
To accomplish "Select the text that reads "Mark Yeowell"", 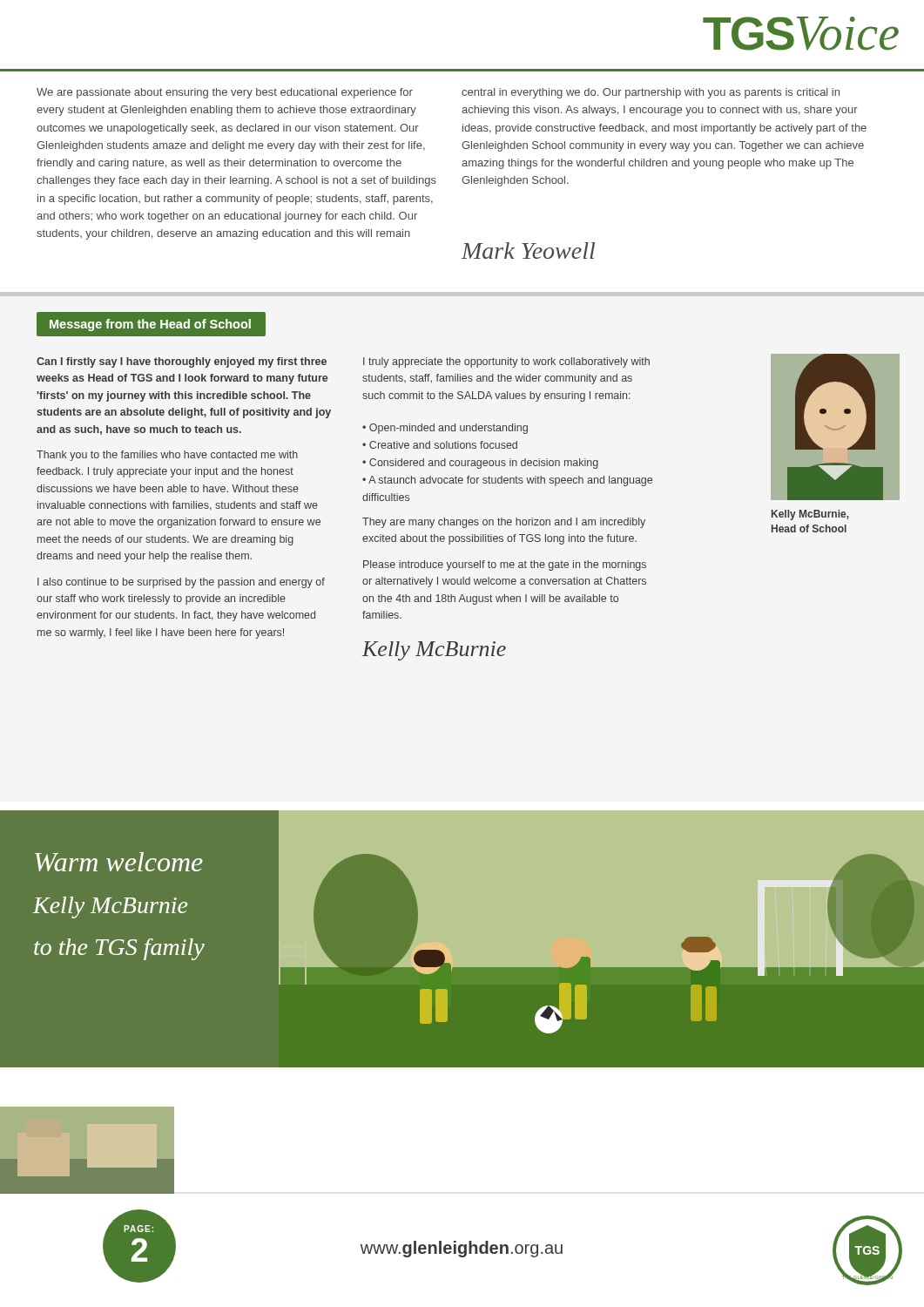I will pos(528,250).
